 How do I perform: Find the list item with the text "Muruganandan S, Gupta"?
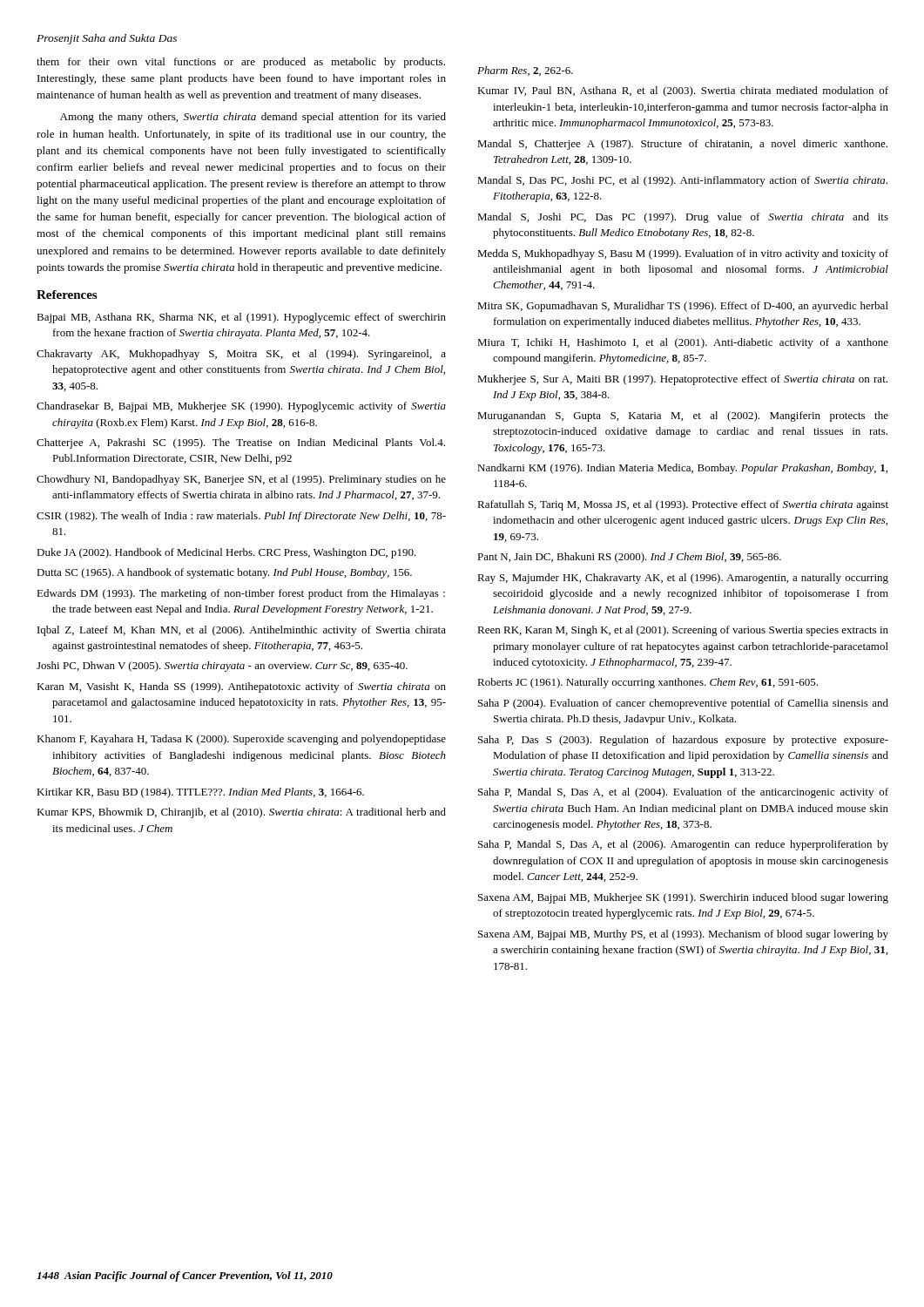tap(683, 431)
